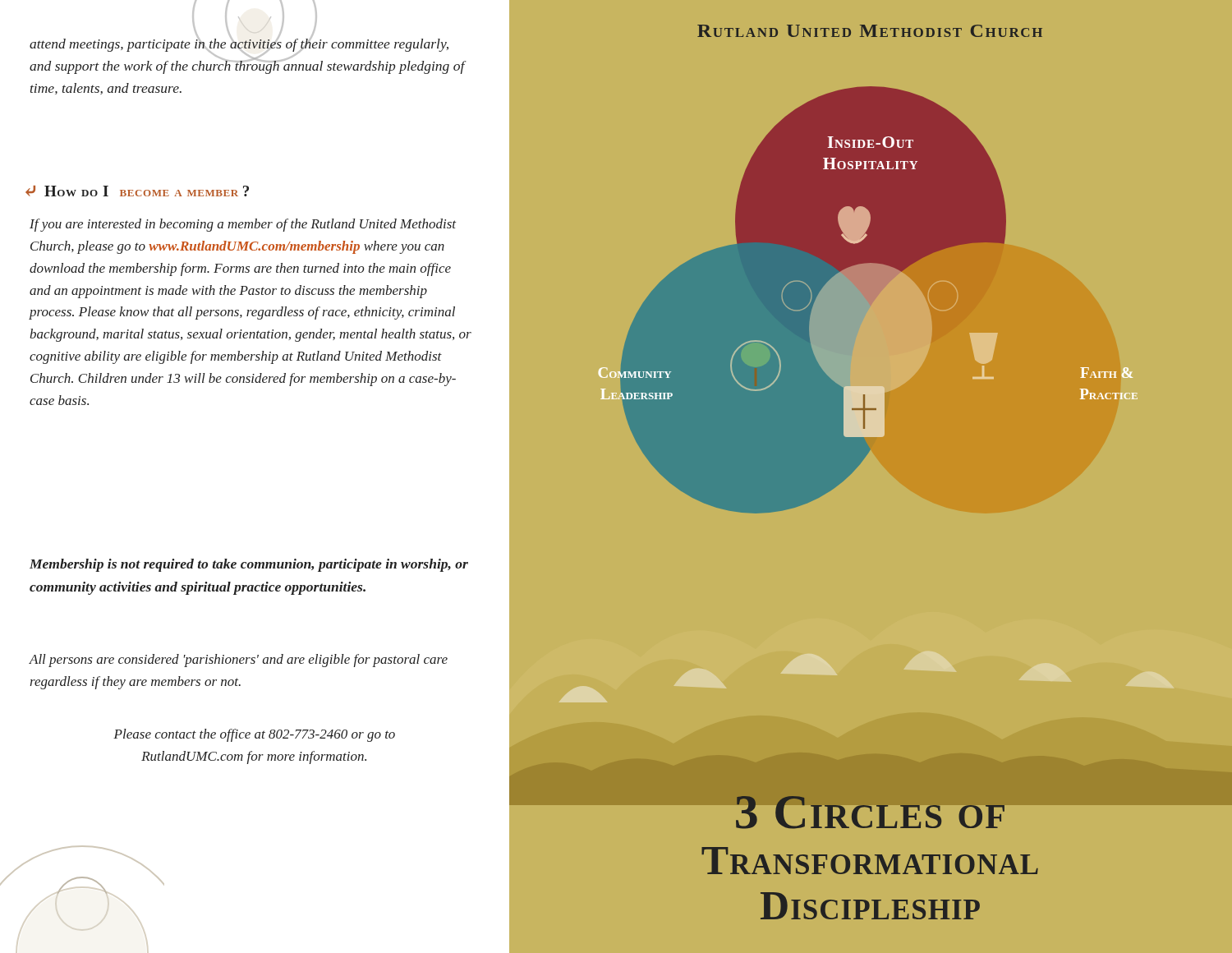Locate the element starting "⤶ How do"
The height and width of the screenshot is (953, 1232).
[137, 191]
